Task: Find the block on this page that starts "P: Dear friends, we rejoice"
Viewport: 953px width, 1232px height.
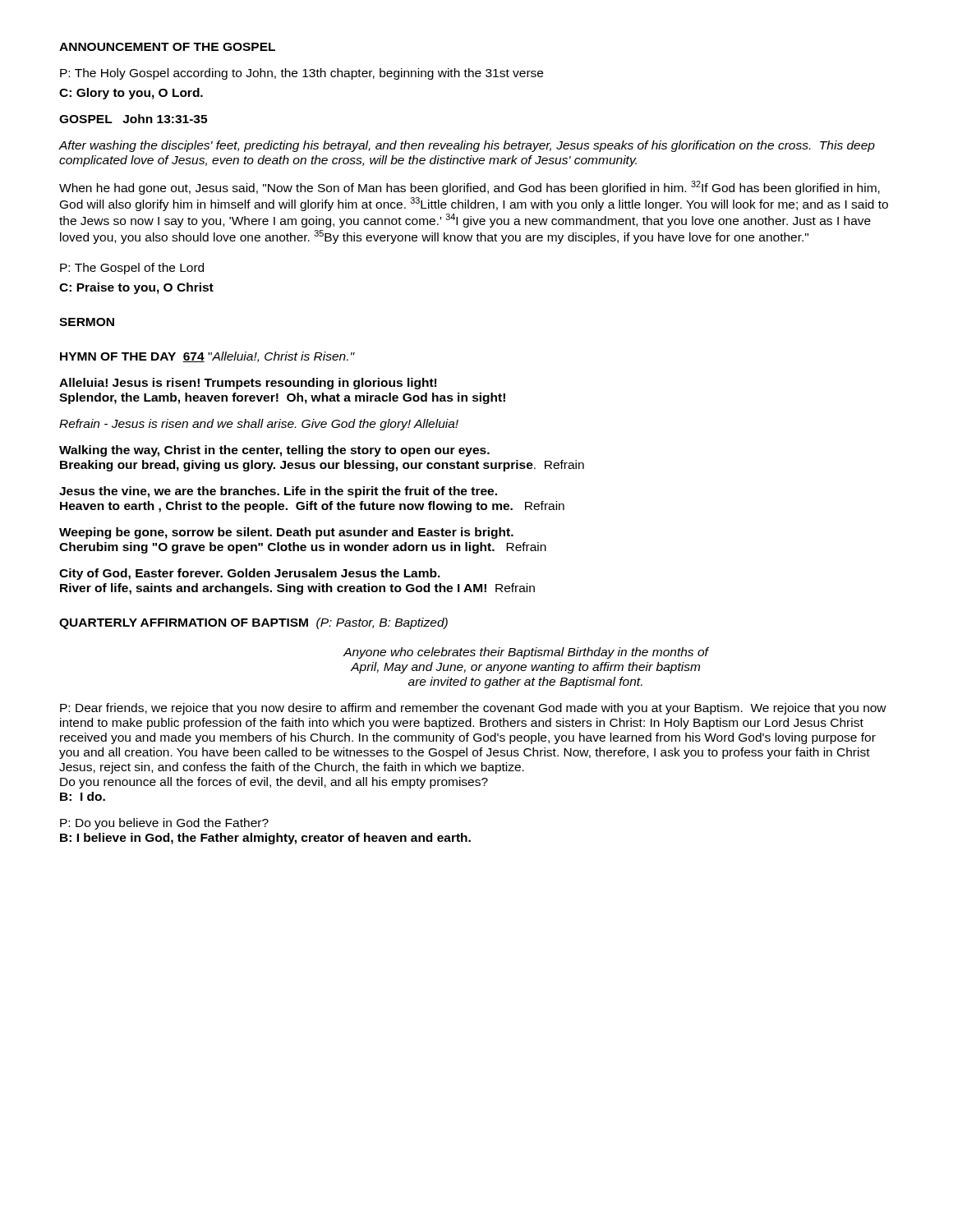Action: tap(476, 752)
